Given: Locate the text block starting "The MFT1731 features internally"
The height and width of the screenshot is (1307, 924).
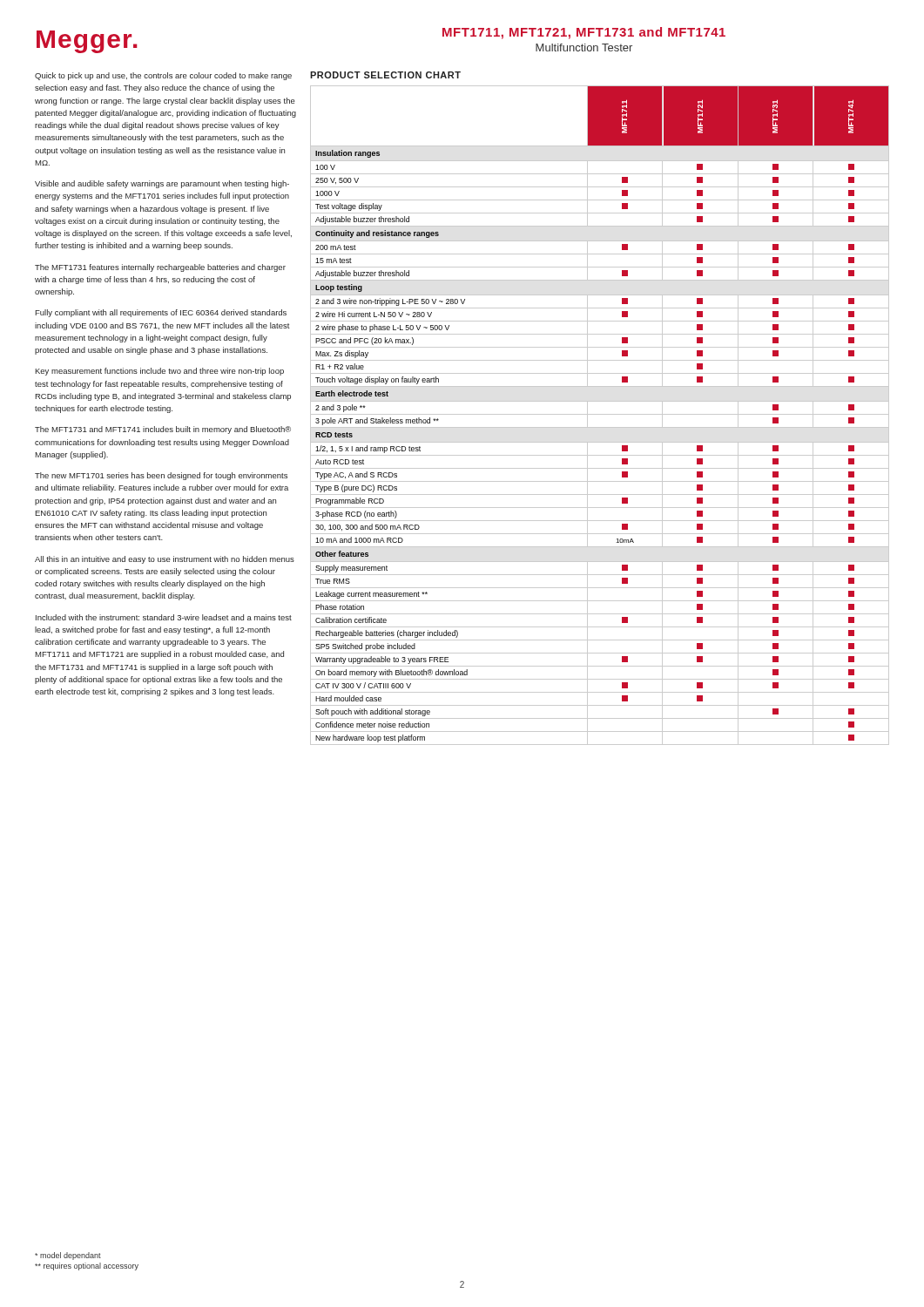Looking at the screenshot, I should pos(165,280).
